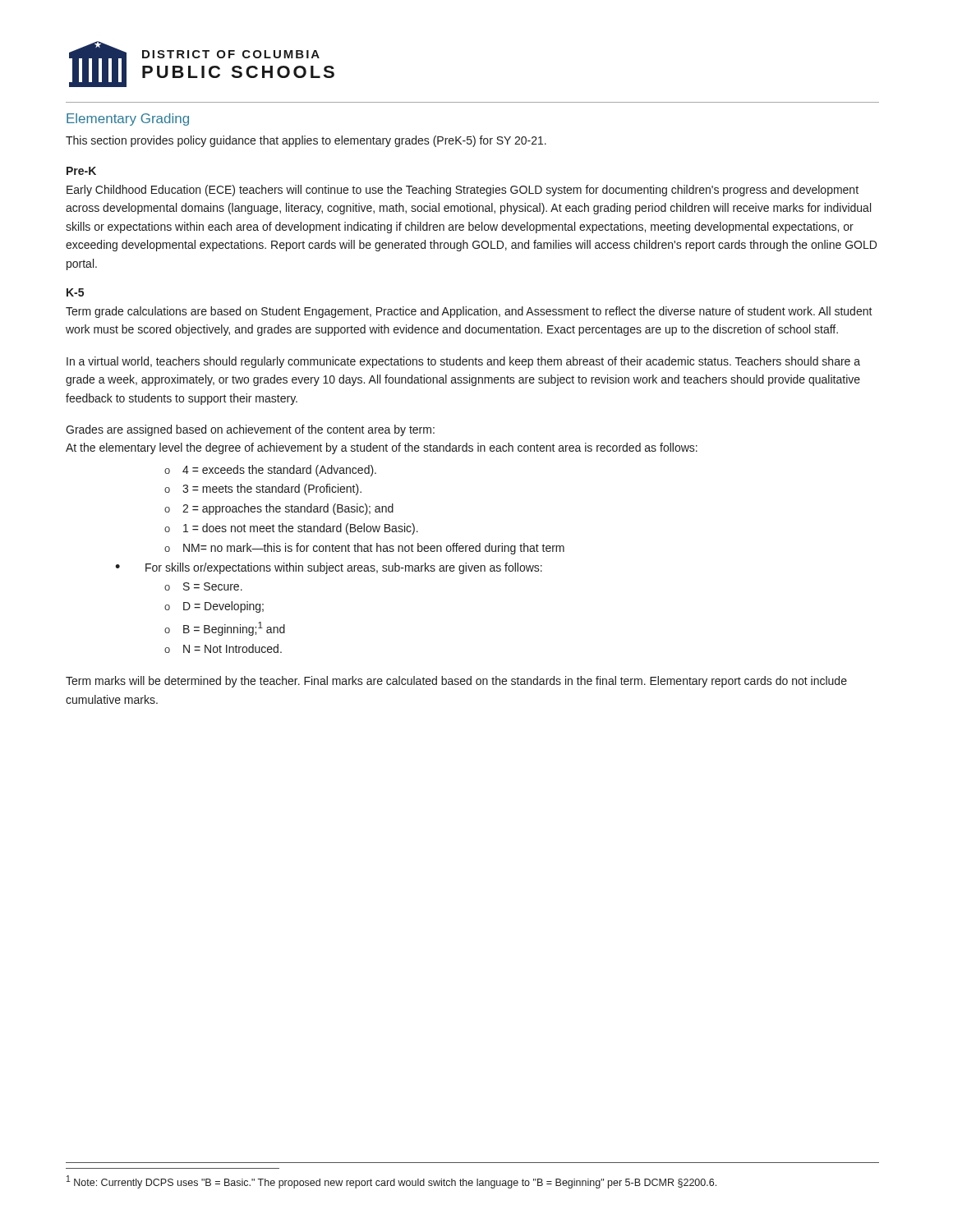Locate a footnote
Image resolution: width=953 pixels, height=1232 pixels.
[472, 1180]
